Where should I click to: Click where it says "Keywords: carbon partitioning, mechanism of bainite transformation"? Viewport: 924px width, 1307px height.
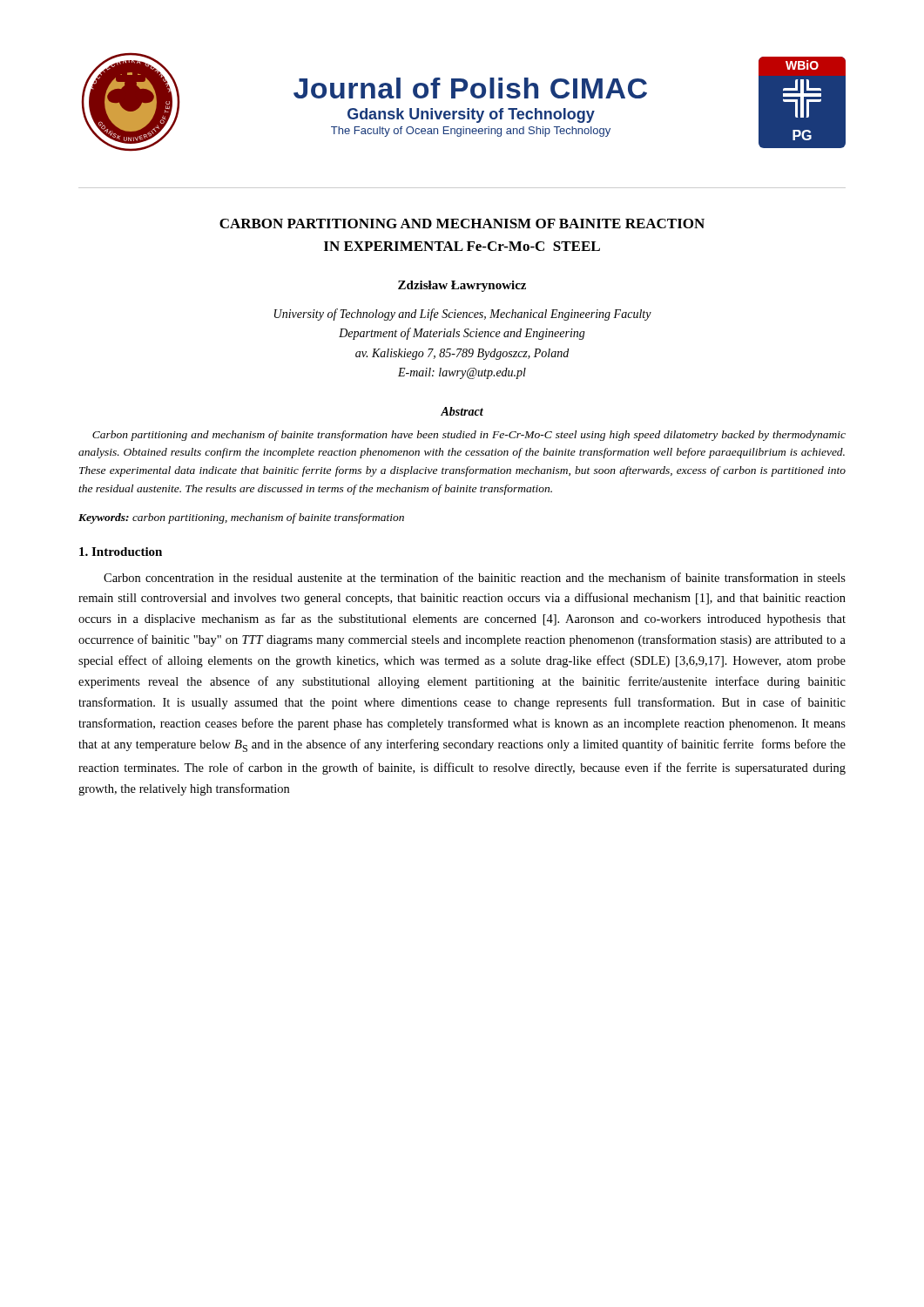[241, 517]
